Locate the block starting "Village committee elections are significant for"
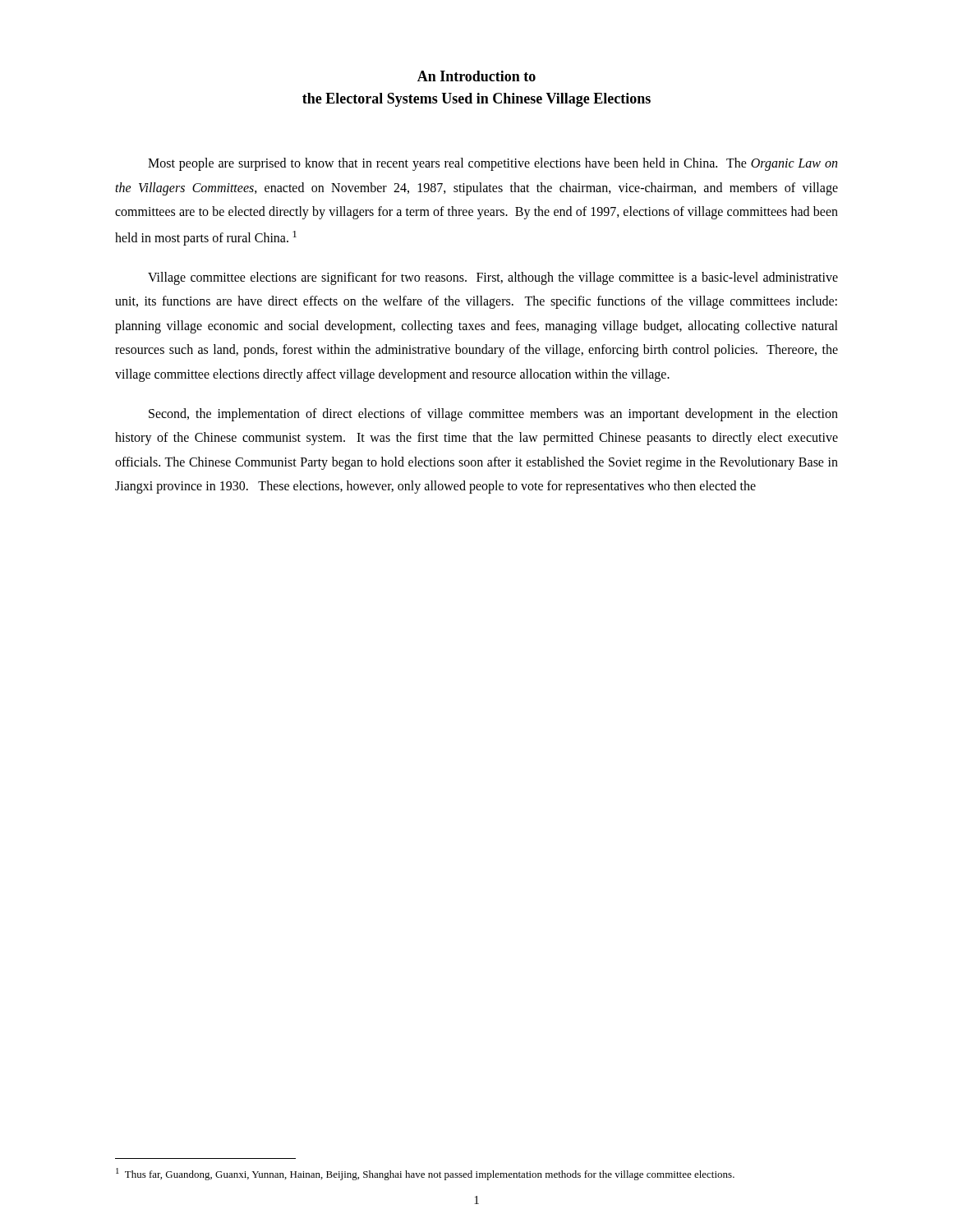 [x=476, y=326]
